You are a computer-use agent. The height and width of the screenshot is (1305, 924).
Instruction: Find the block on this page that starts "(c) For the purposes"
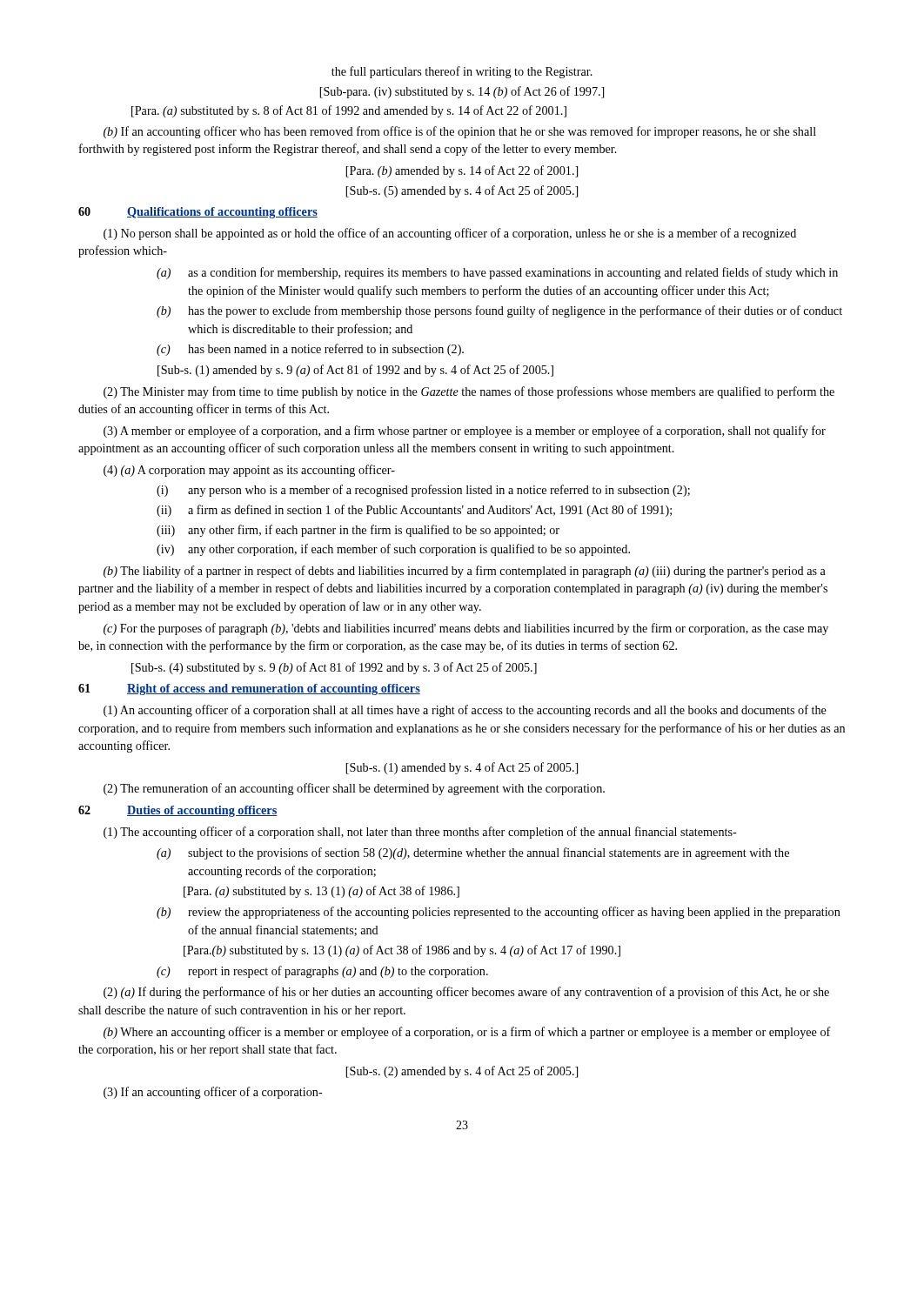tap(453, 637)
